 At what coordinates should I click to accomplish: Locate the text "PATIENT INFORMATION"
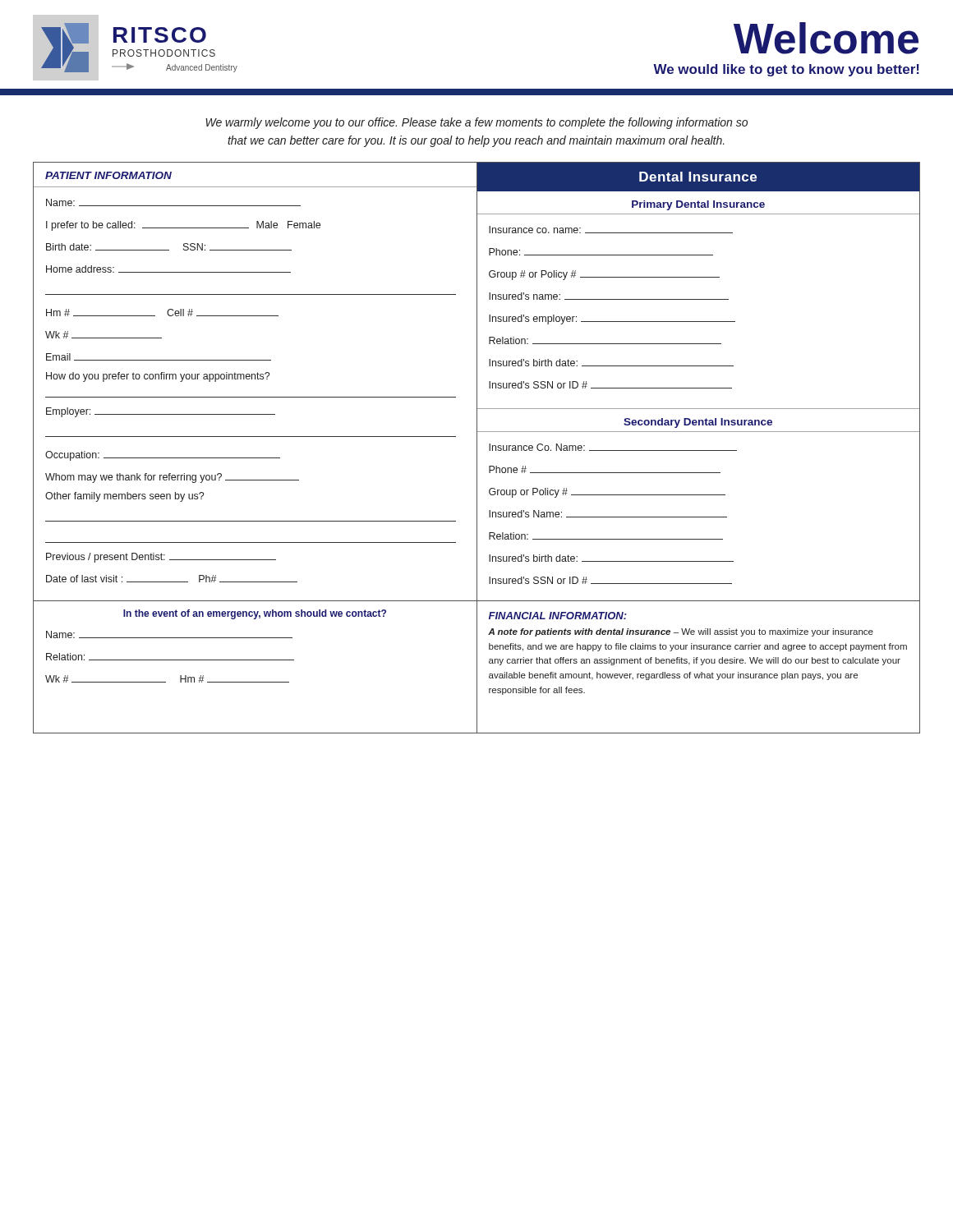[x=108, y=175]
